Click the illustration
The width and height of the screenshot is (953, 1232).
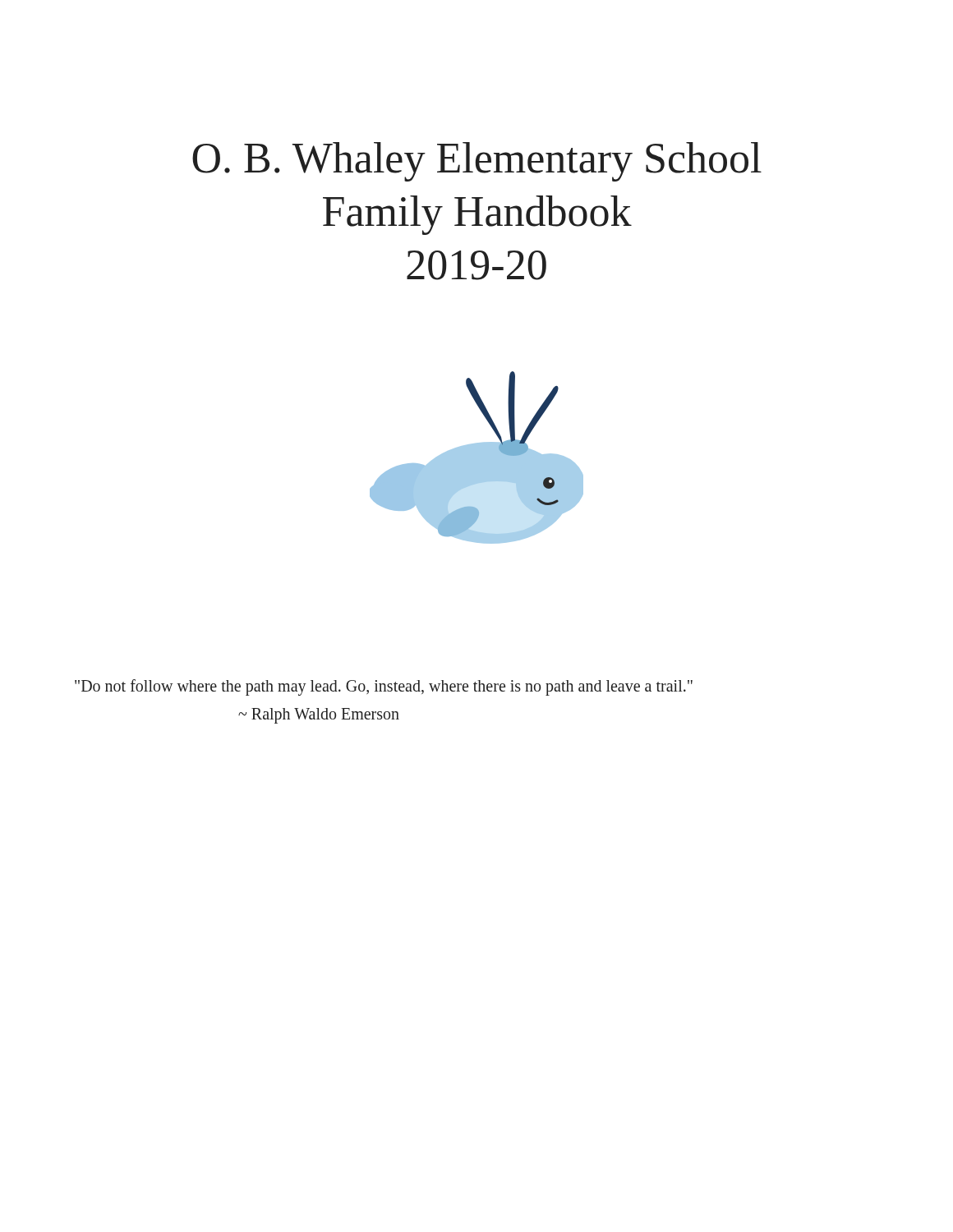(476, 456)
